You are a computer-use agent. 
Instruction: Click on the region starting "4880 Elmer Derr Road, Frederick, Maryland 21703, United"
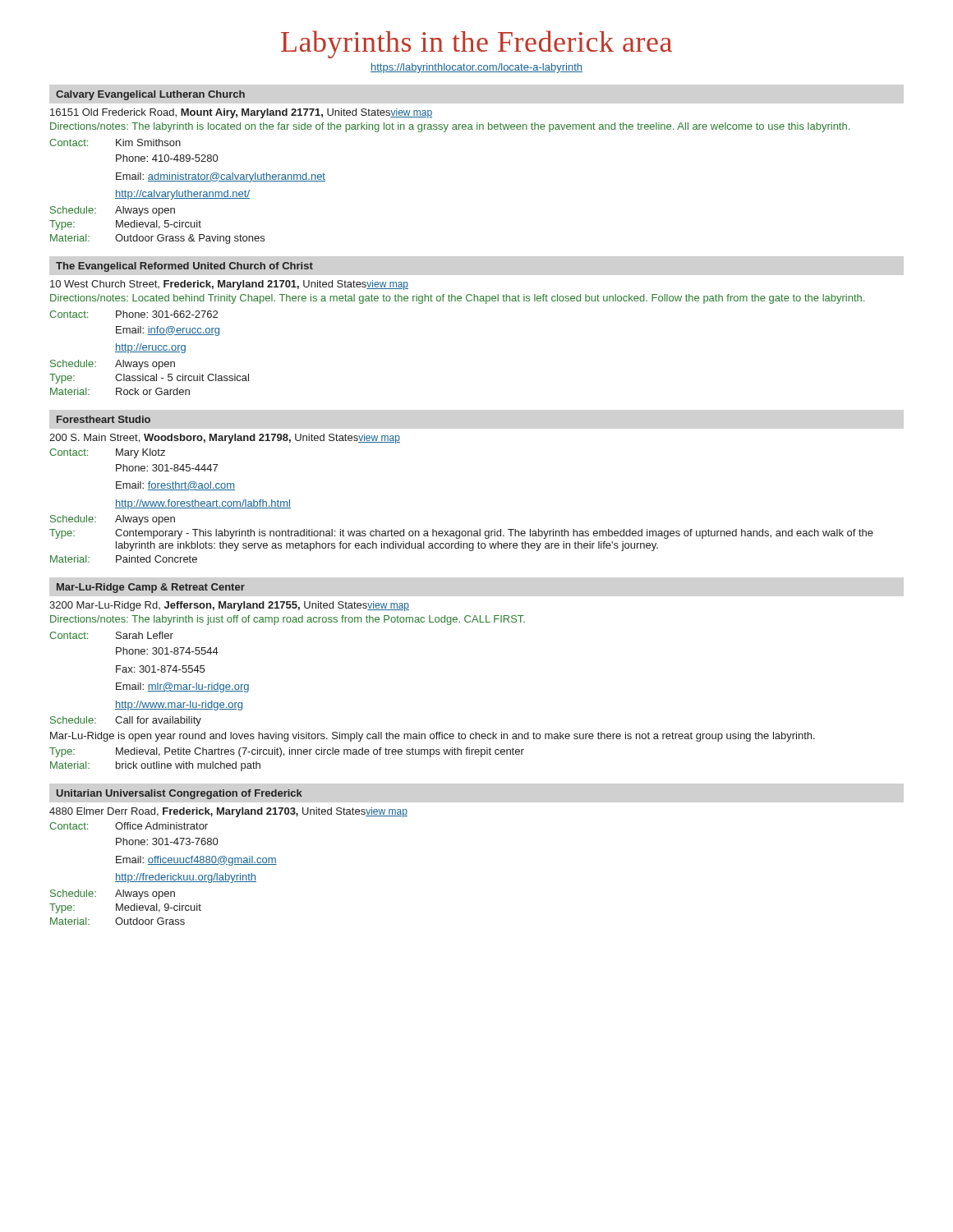(228, 812)
